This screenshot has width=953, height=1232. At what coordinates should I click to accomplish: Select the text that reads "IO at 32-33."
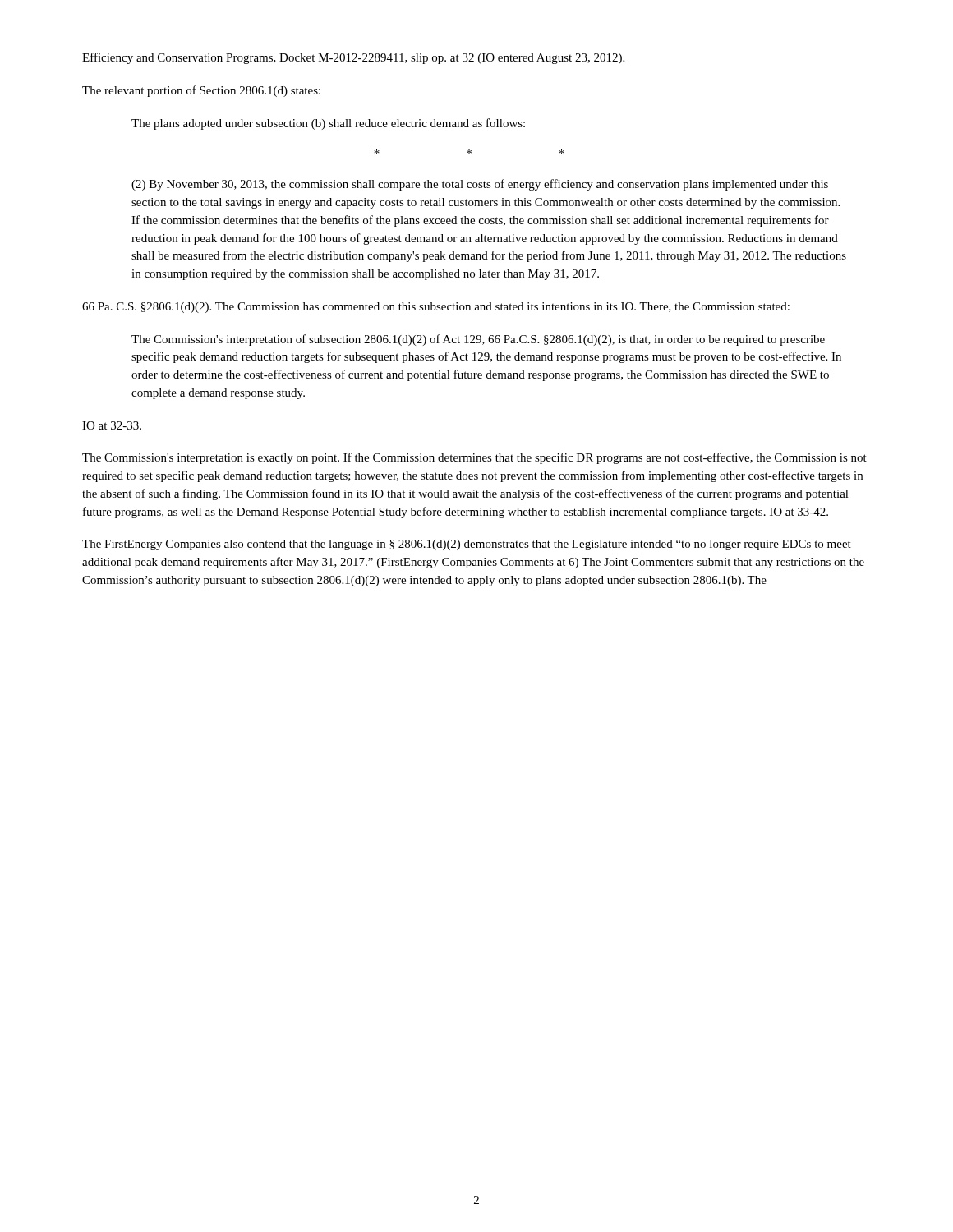[112, 425]
